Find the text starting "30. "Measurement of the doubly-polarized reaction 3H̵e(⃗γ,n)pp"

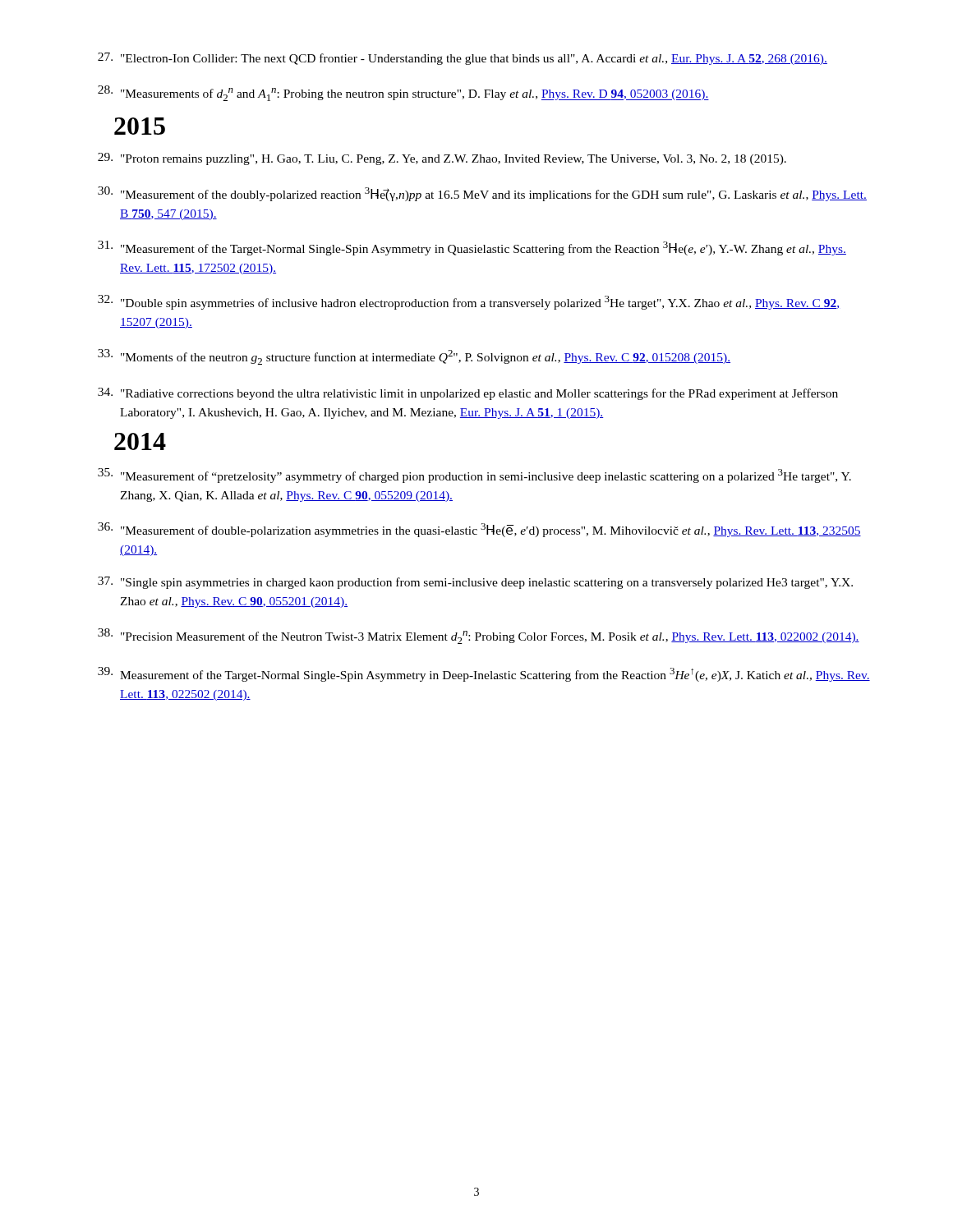[476, 203]
